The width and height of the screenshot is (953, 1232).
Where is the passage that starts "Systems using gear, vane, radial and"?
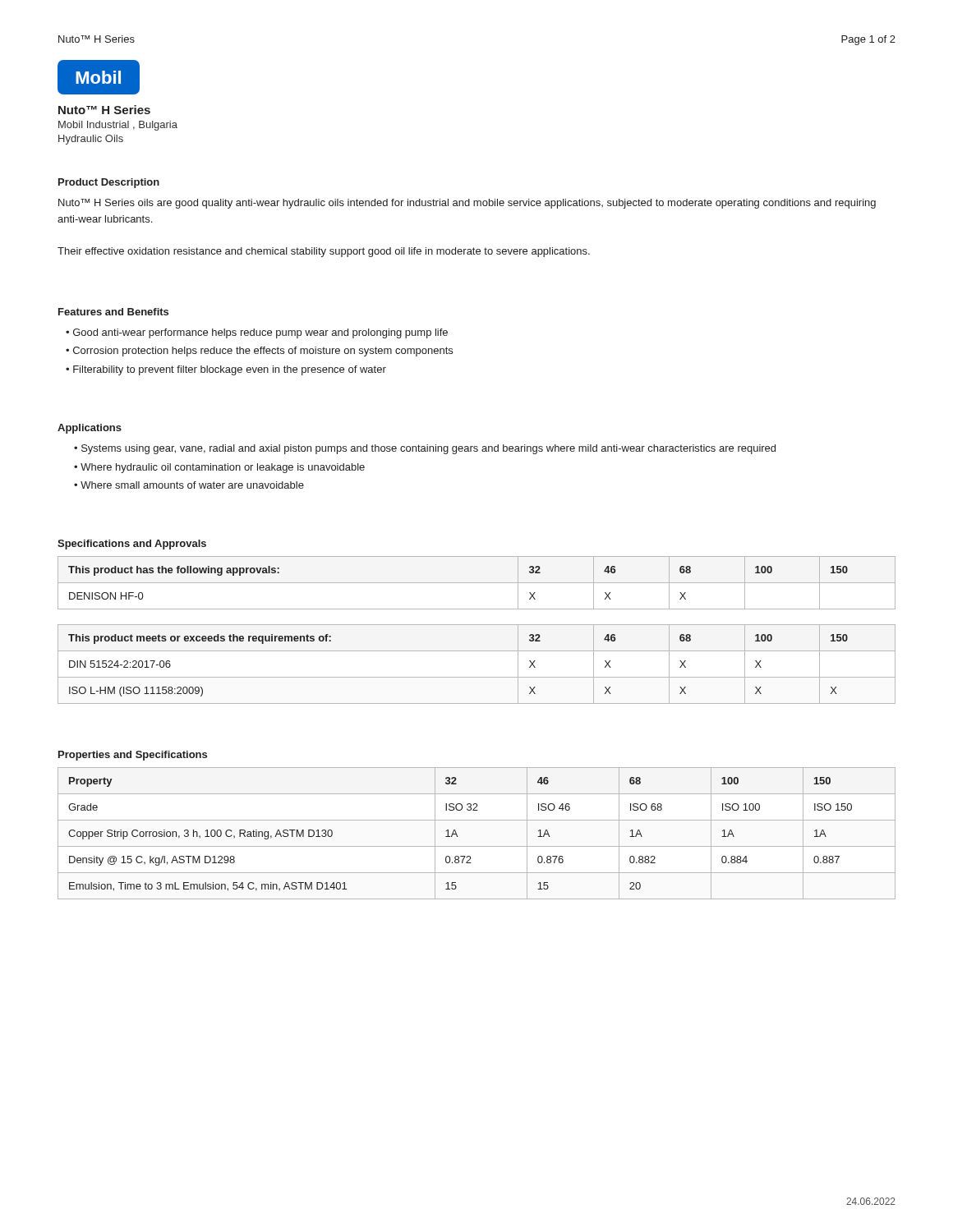429,448
